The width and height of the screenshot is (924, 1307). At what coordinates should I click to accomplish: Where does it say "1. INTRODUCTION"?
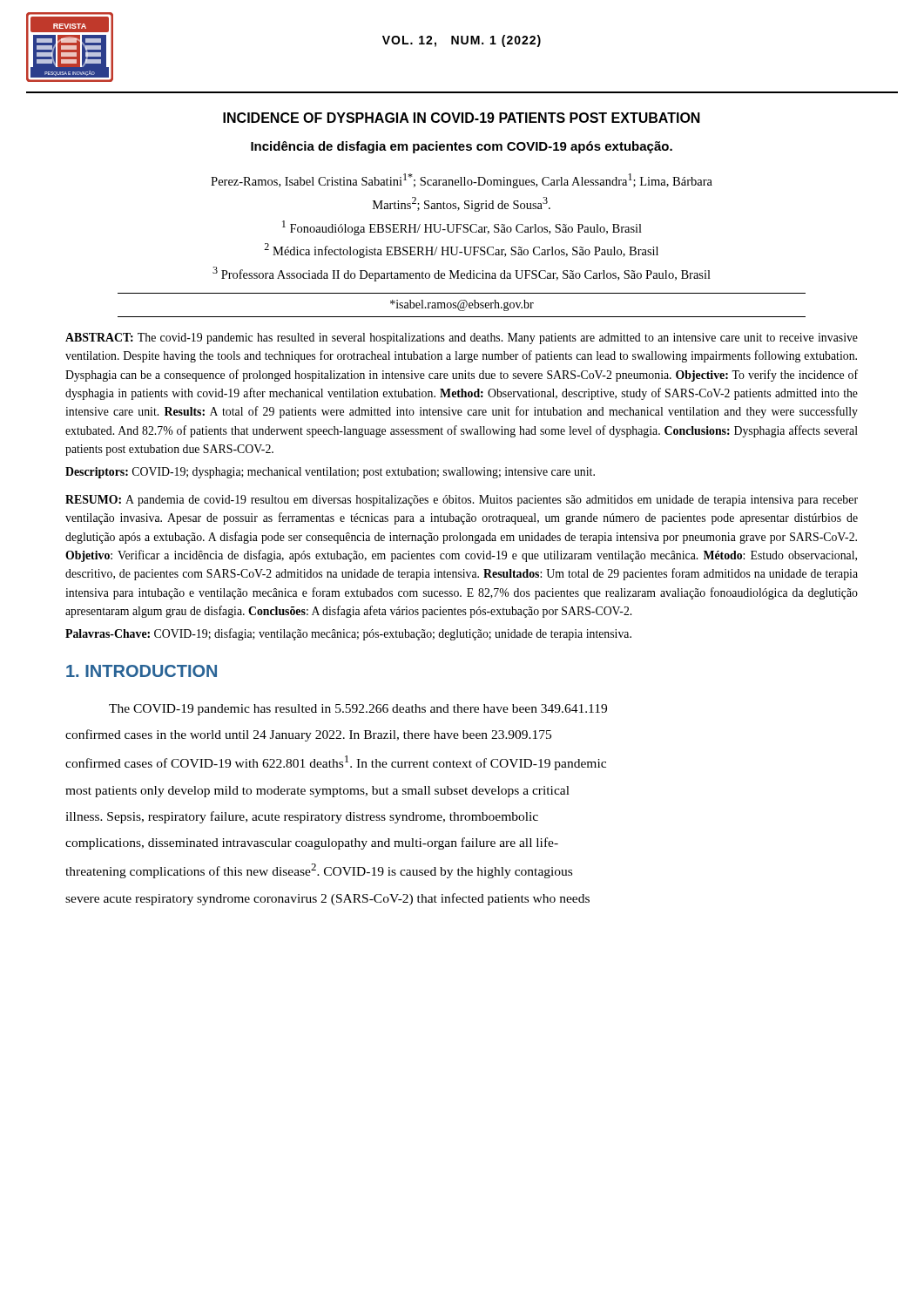(x=142, y=671)
